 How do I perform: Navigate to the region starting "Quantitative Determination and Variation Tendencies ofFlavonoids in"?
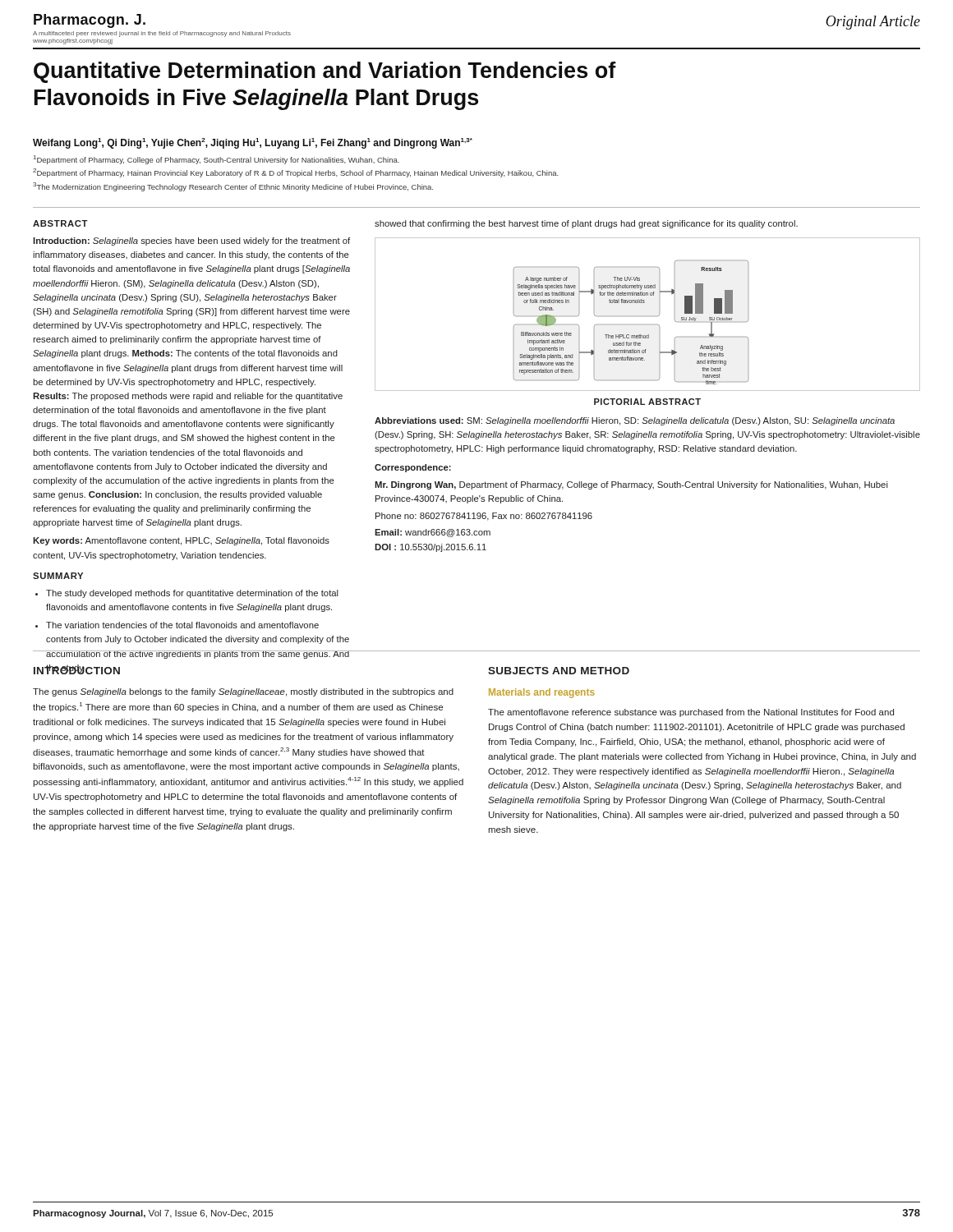(x=476, y=85)
